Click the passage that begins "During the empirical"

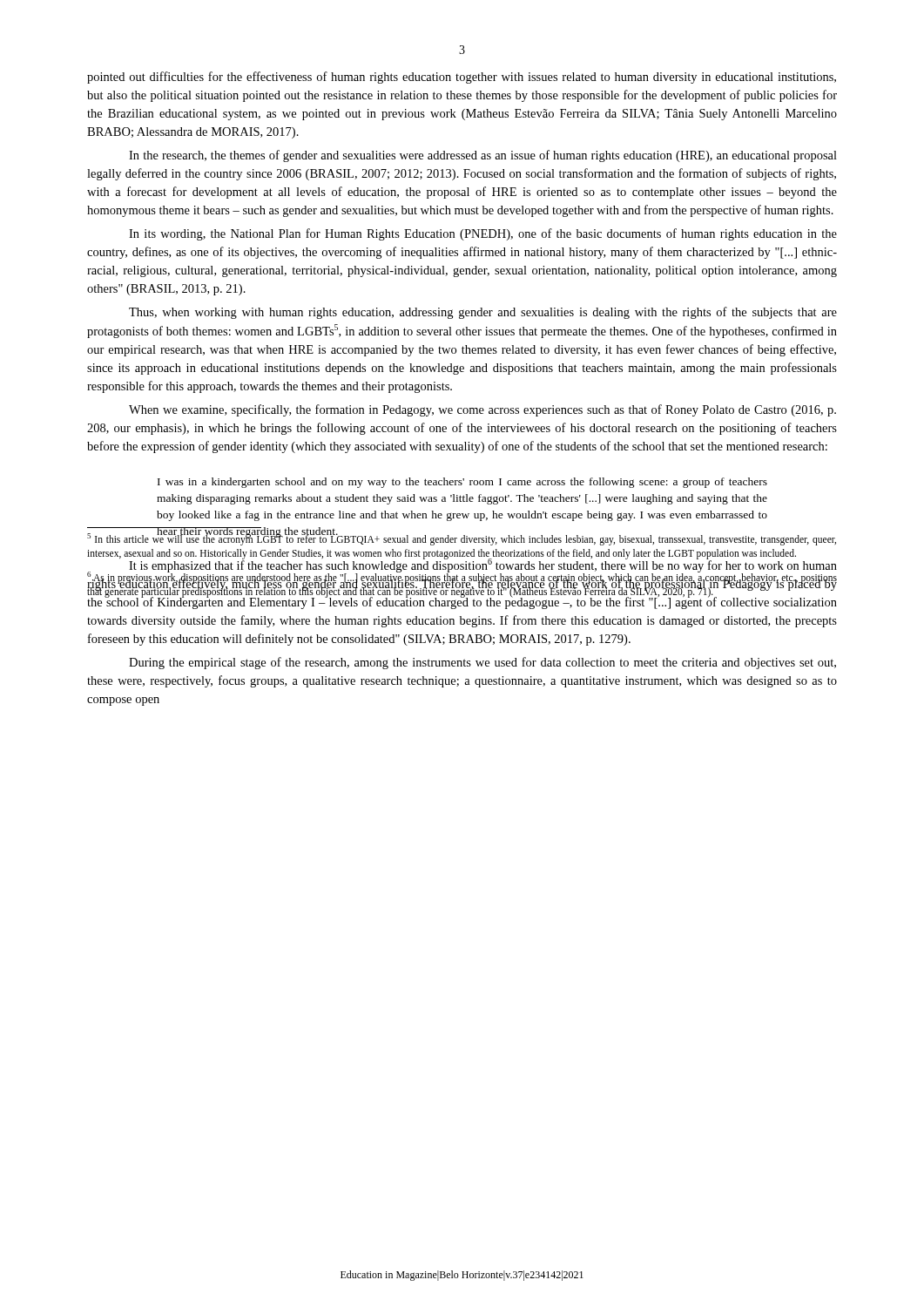462,681
